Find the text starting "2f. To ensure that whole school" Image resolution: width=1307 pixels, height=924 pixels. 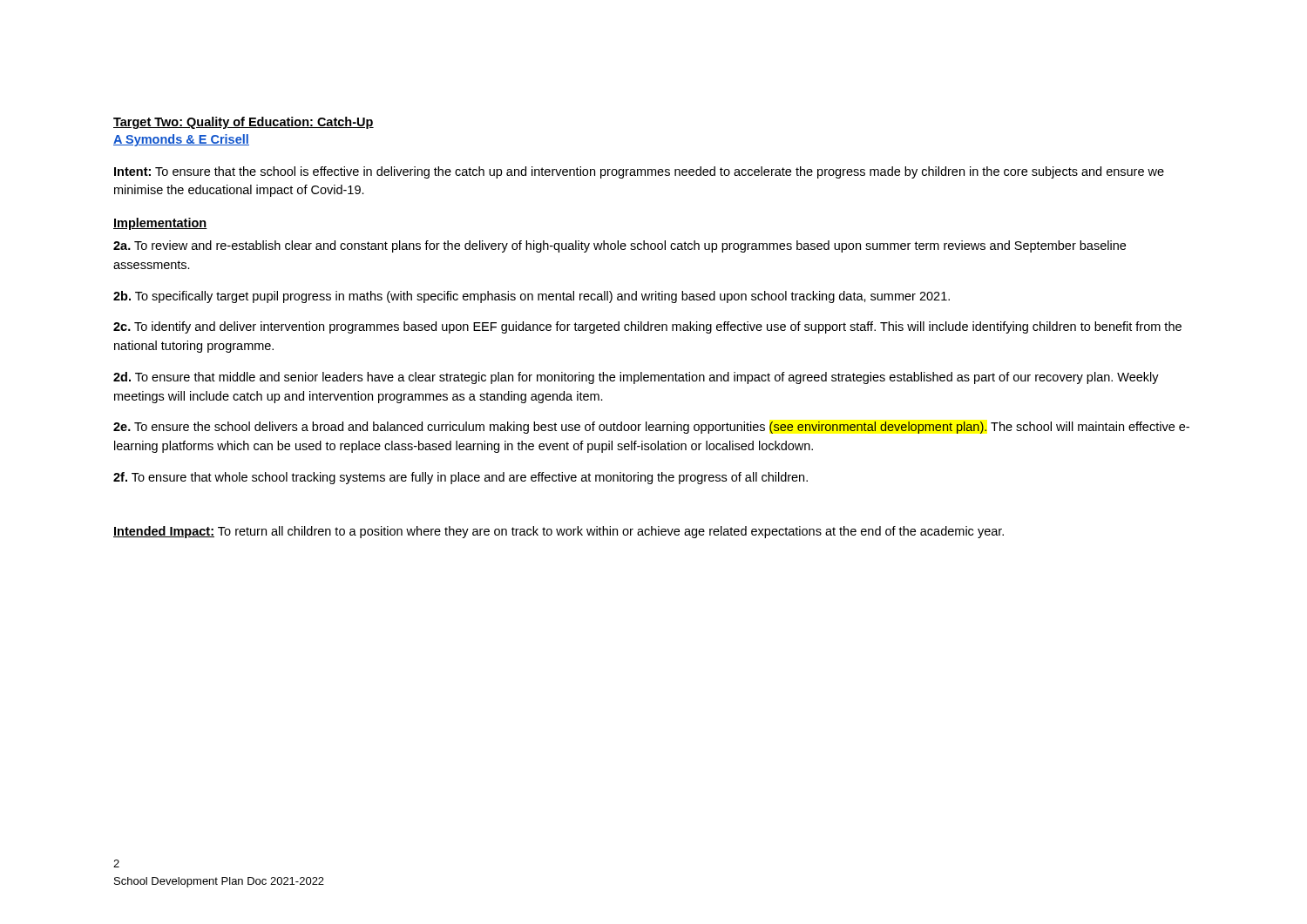tap(461, 477)
